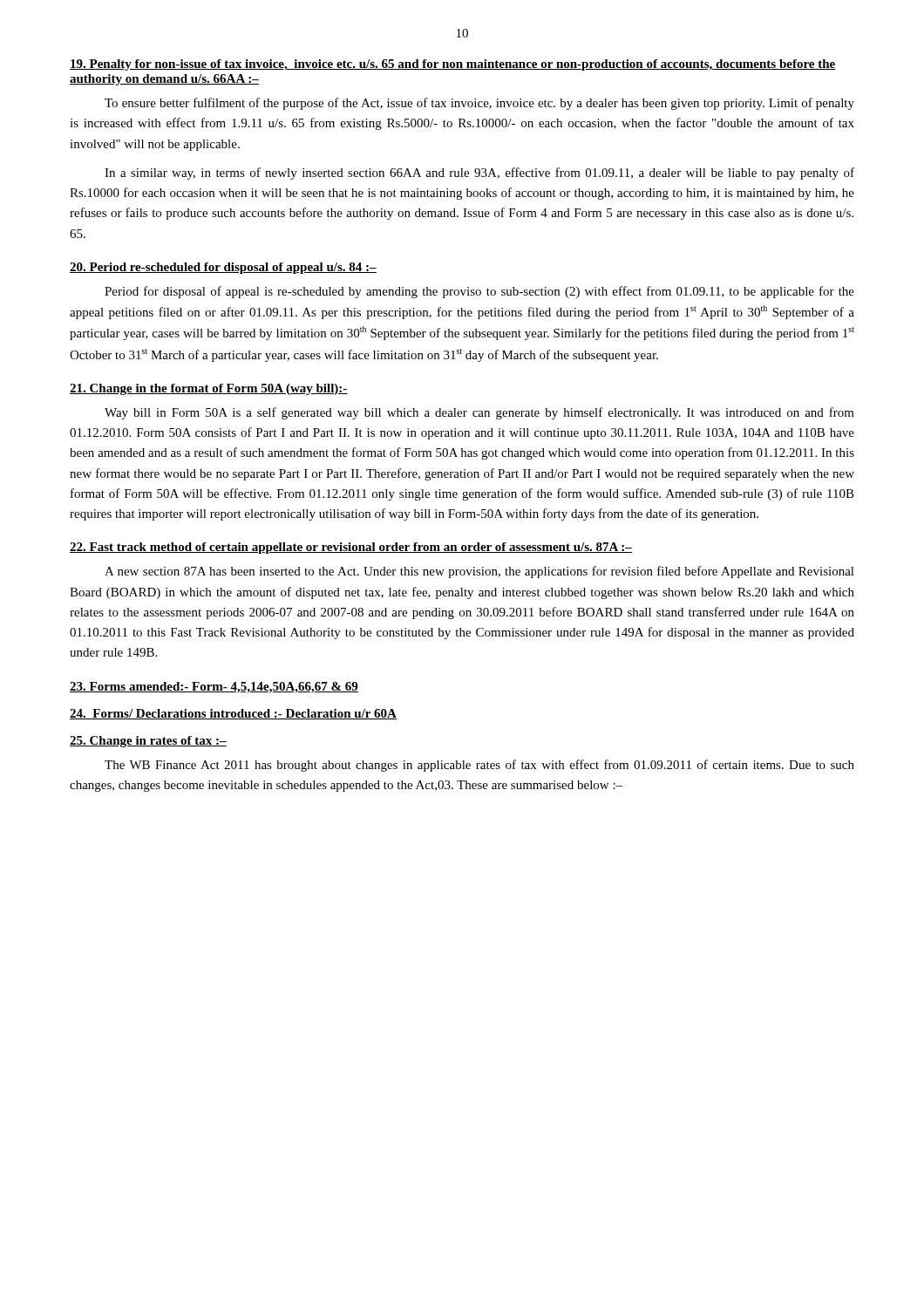
Task: Point to the block beginning "The WB Finance Act 2011"
Action: pos(462,774)
